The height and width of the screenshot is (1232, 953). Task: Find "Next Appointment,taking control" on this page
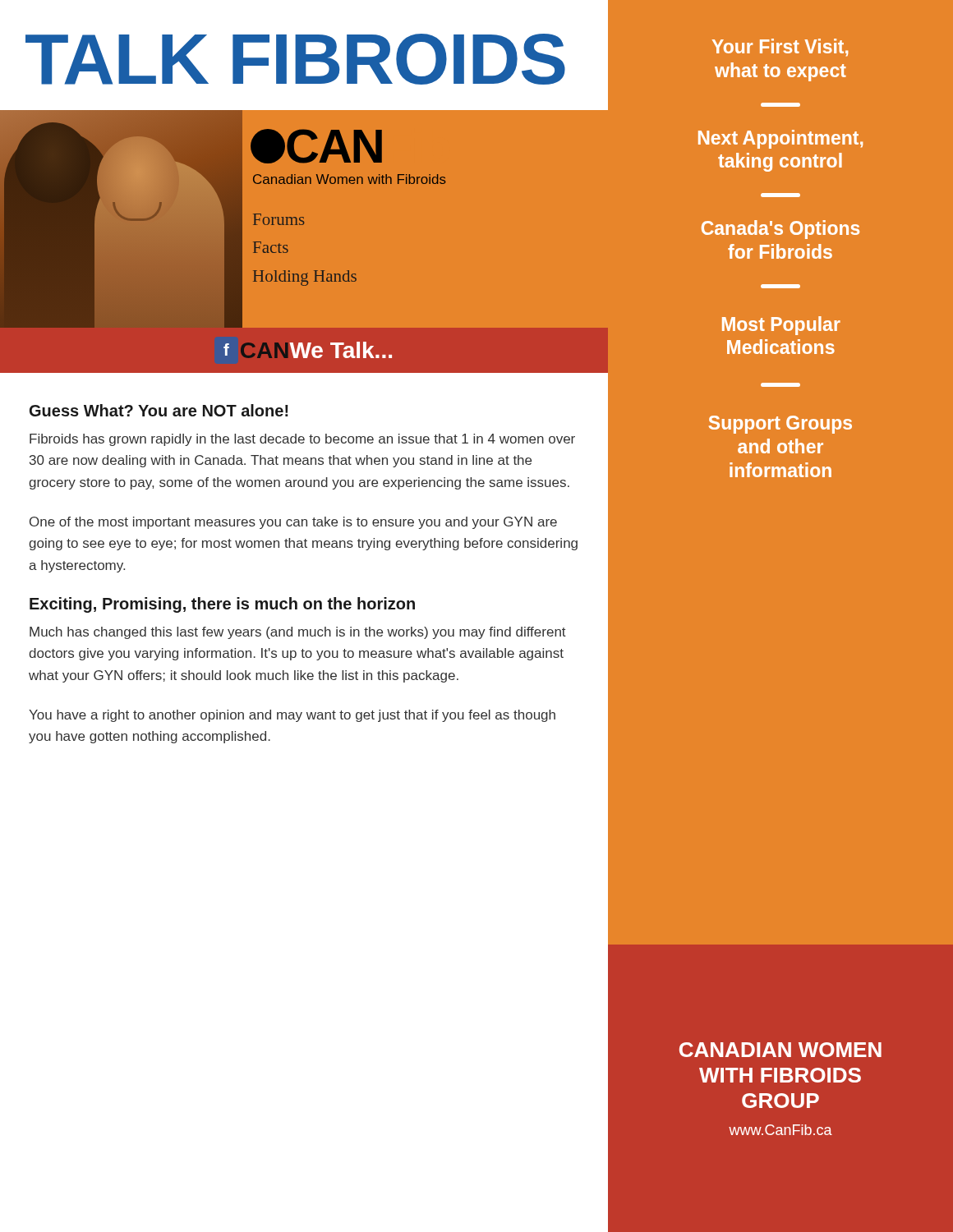click(780, 150)
